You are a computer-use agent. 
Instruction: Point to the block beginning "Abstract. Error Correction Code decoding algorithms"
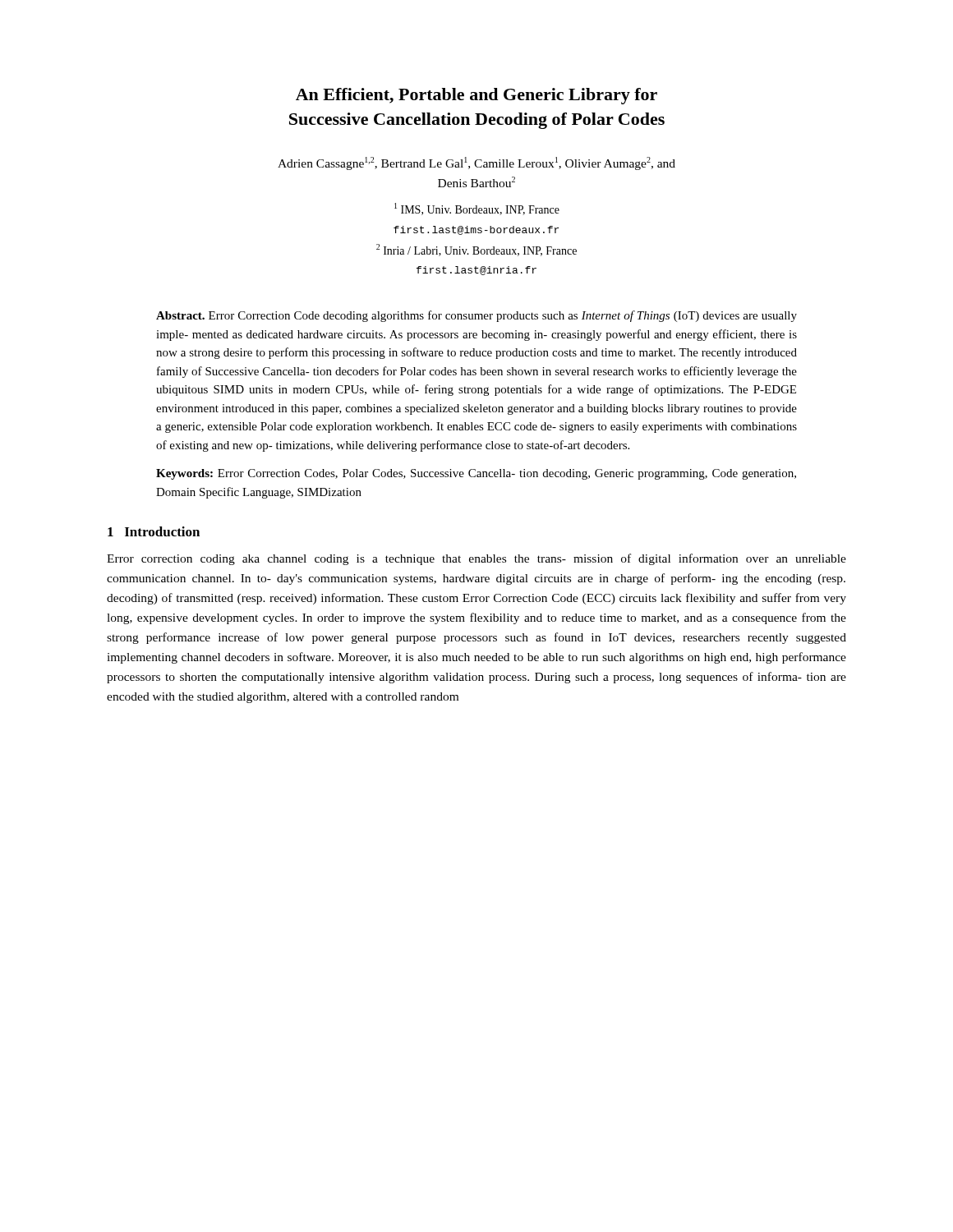click(476, 404)
